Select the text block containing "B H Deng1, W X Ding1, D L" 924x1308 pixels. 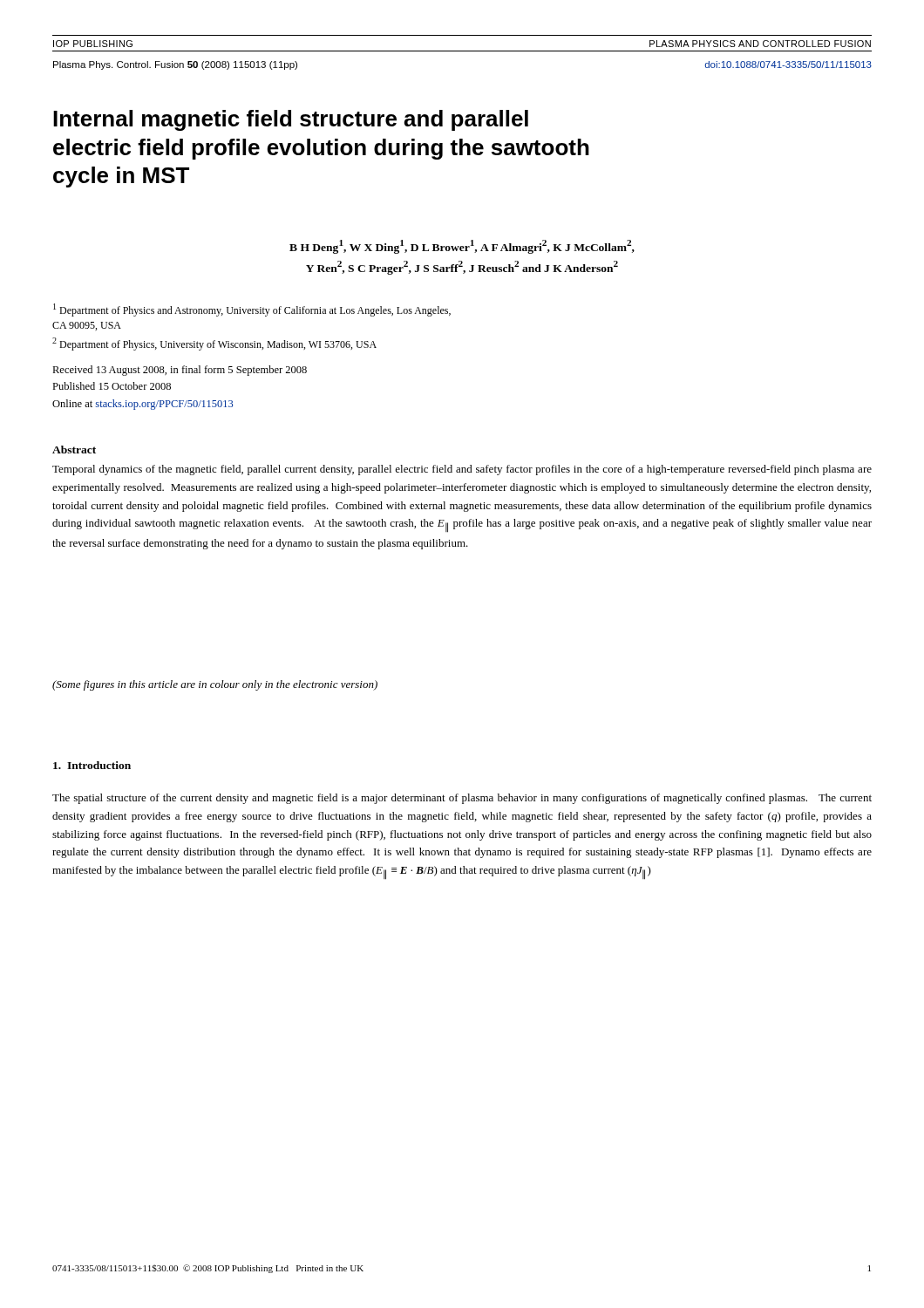462,256
